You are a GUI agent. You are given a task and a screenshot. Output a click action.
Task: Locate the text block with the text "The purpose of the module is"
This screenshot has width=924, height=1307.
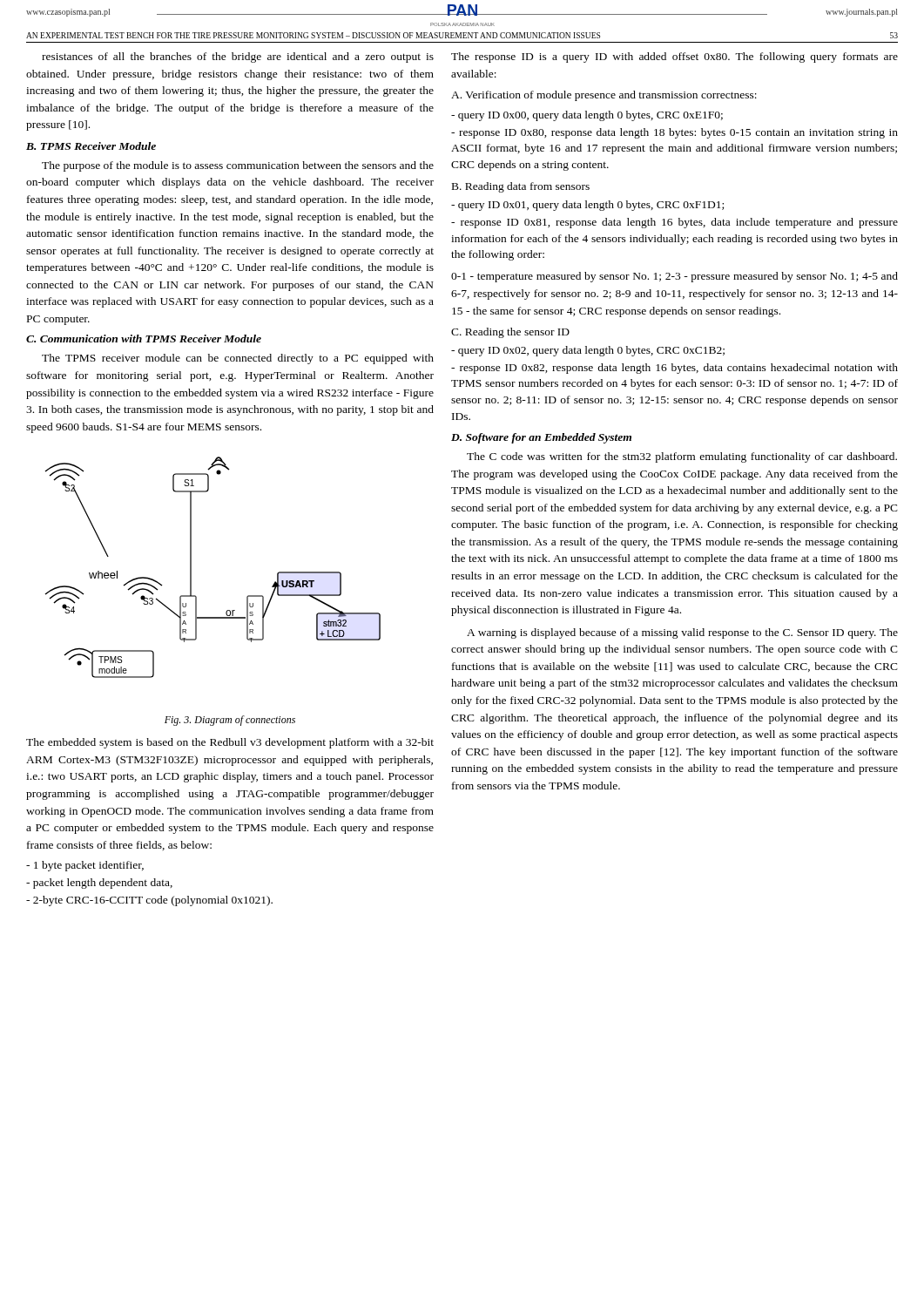tap(230, 242)
